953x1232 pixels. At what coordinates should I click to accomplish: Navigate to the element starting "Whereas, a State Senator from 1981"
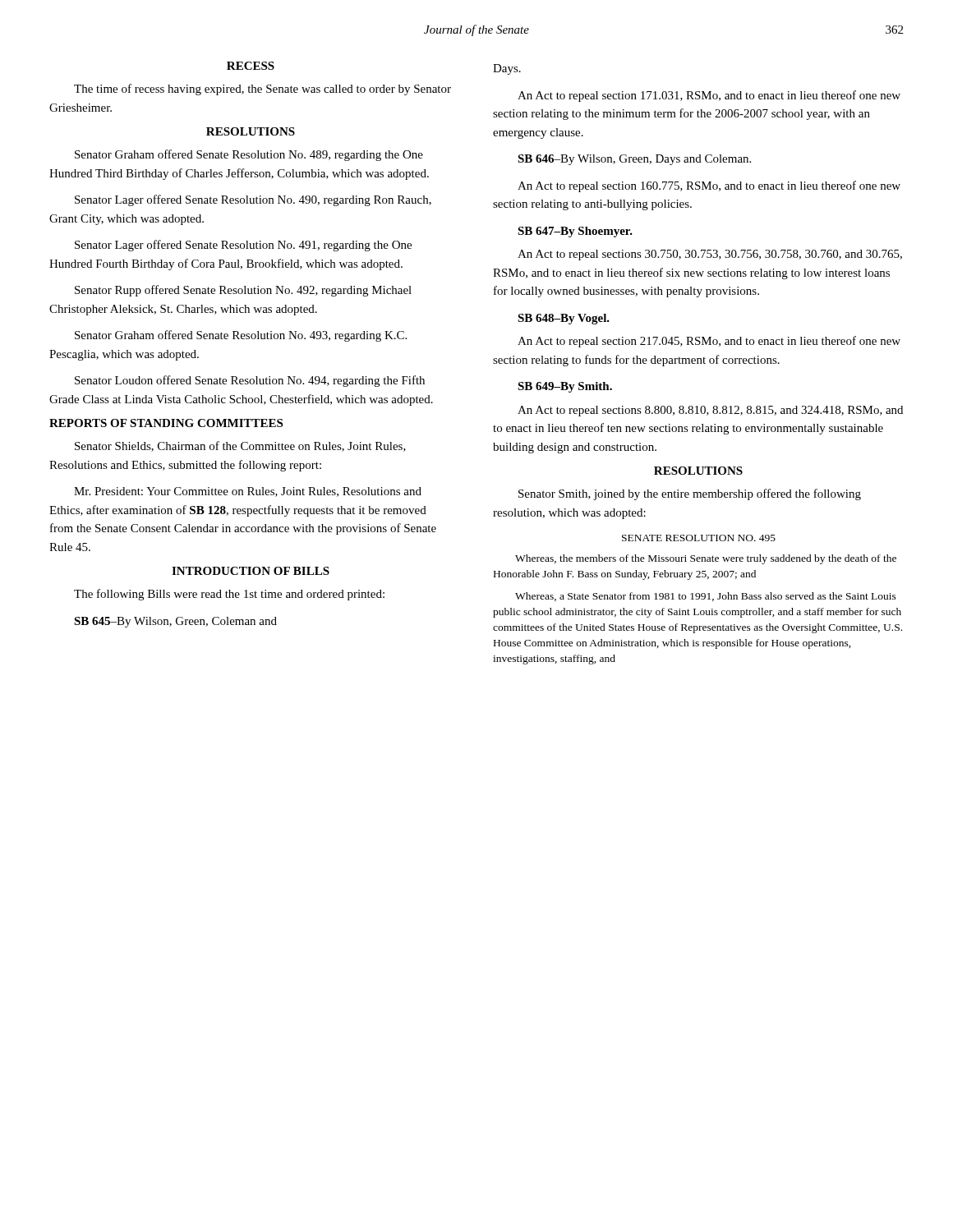tap(698, 627)
